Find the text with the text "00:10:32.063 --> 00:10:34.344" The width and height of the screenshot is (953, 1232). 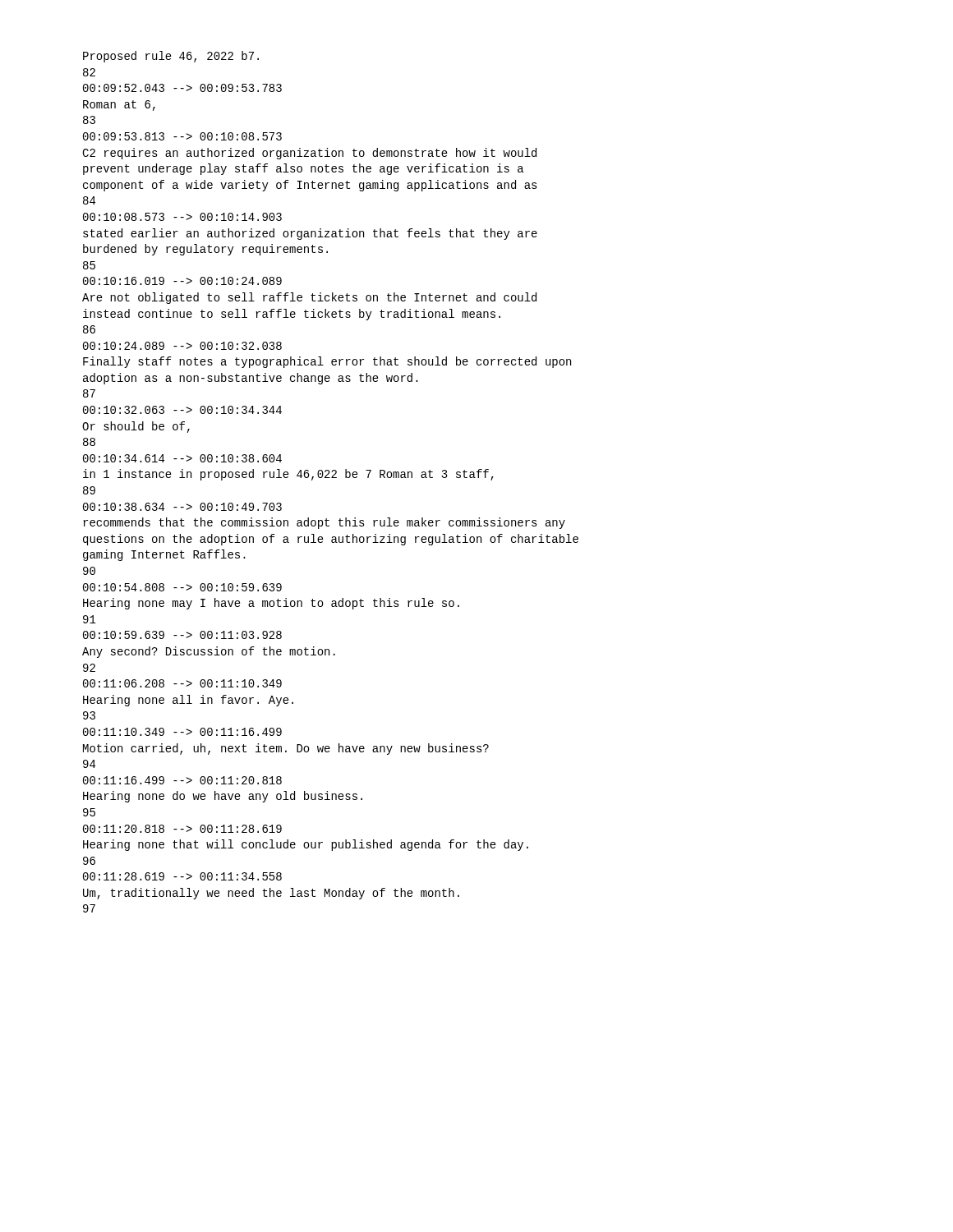tap(182, 411)
